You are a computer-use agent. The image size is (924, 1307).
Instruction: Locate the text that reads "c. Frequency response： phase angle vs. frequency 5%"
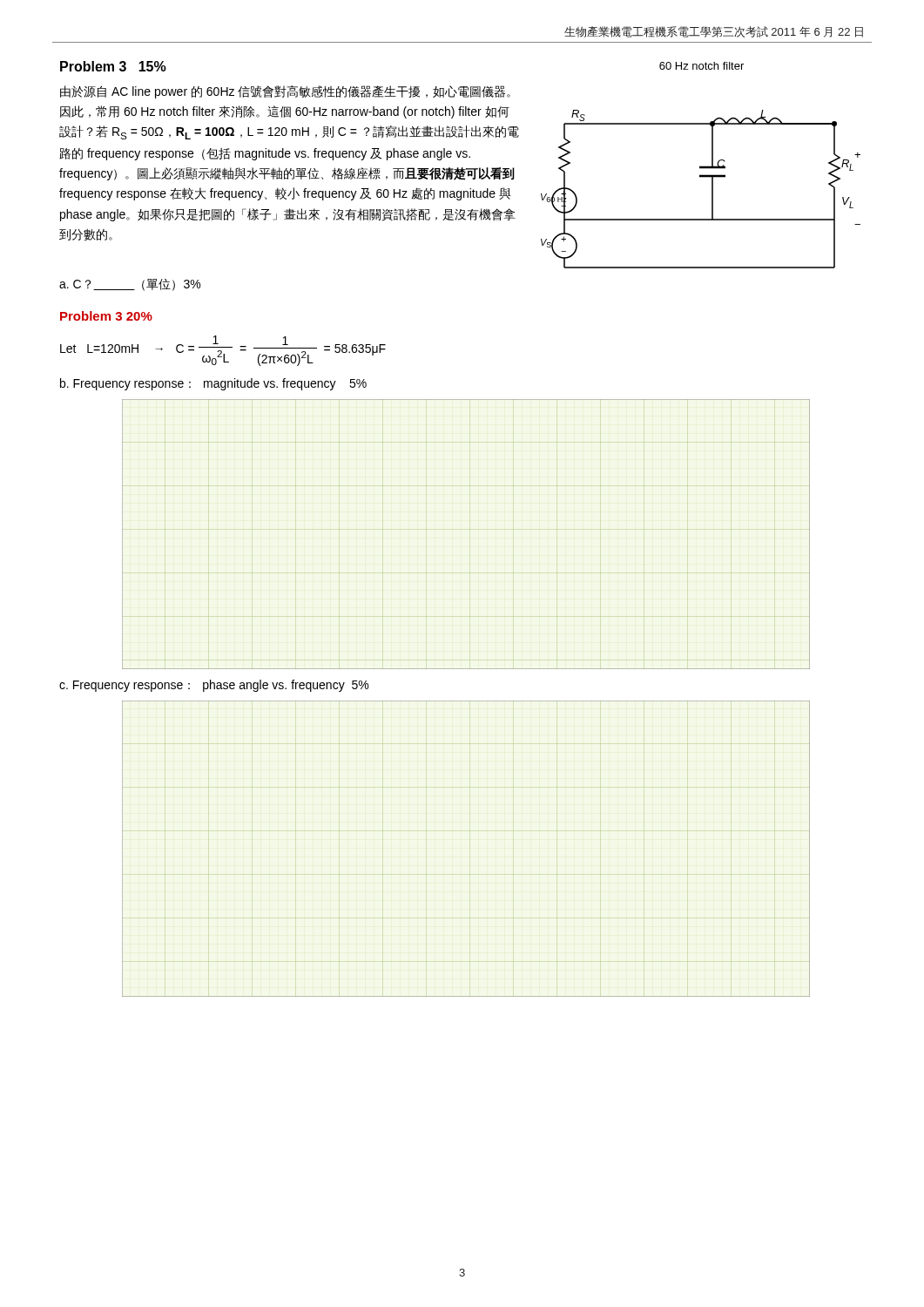214,685
